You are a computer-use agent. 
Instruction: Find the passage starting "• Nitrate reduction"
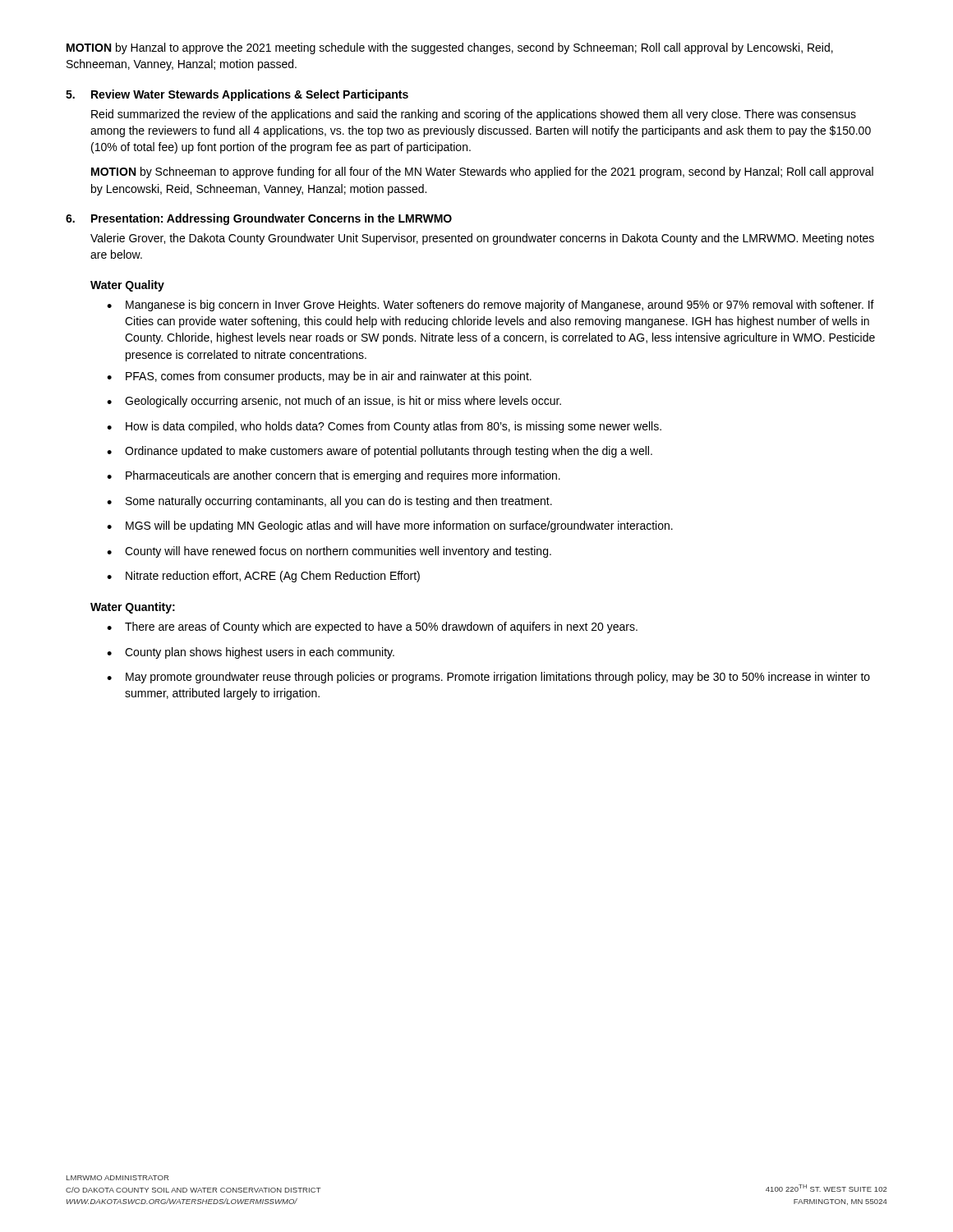coord(263,577)
